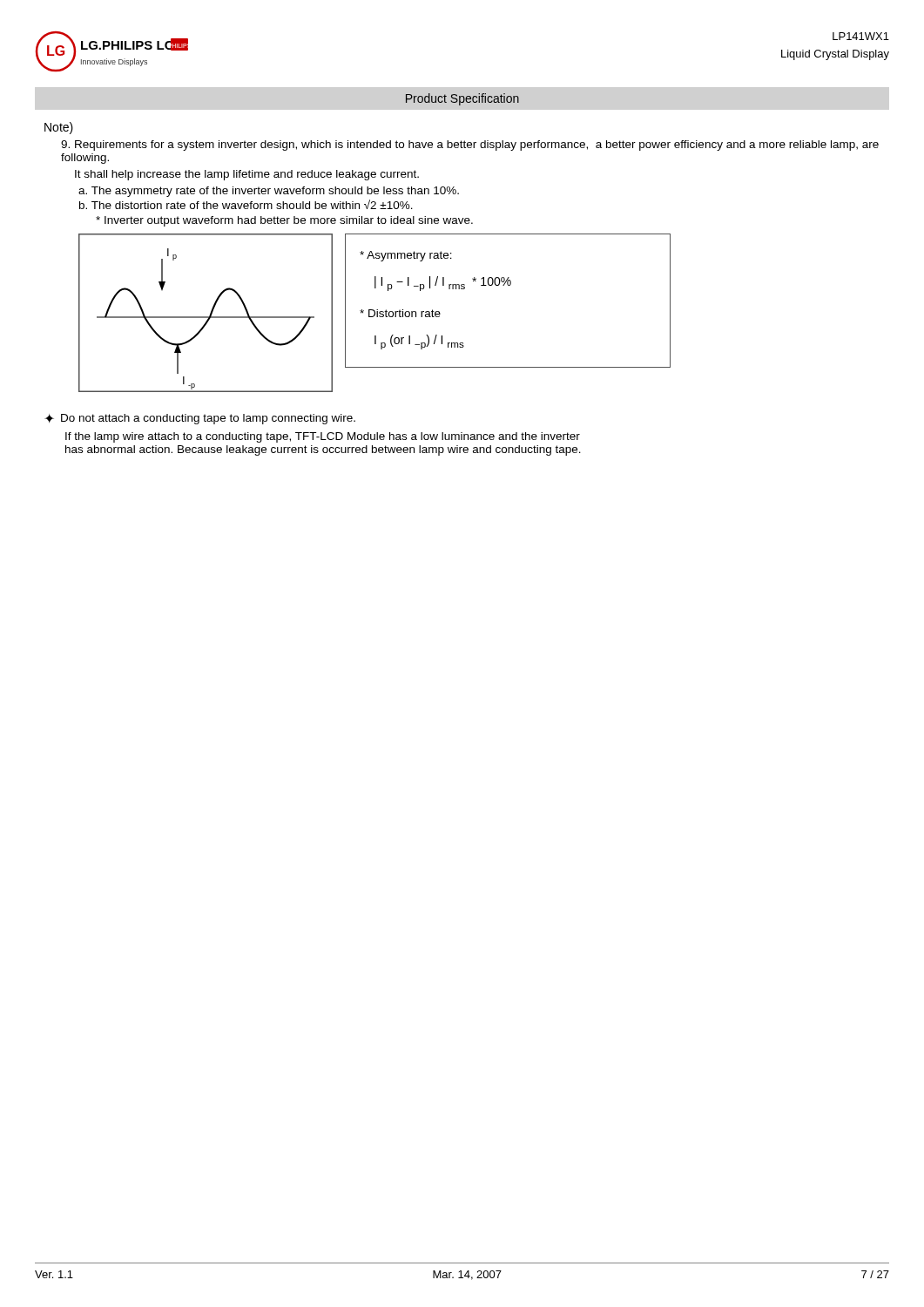Click on the list item with the text "b. The distortion rate of the waveform should"
This screenshot has width=924, height=1307.
pyautogui.click(x=246, y=205)
